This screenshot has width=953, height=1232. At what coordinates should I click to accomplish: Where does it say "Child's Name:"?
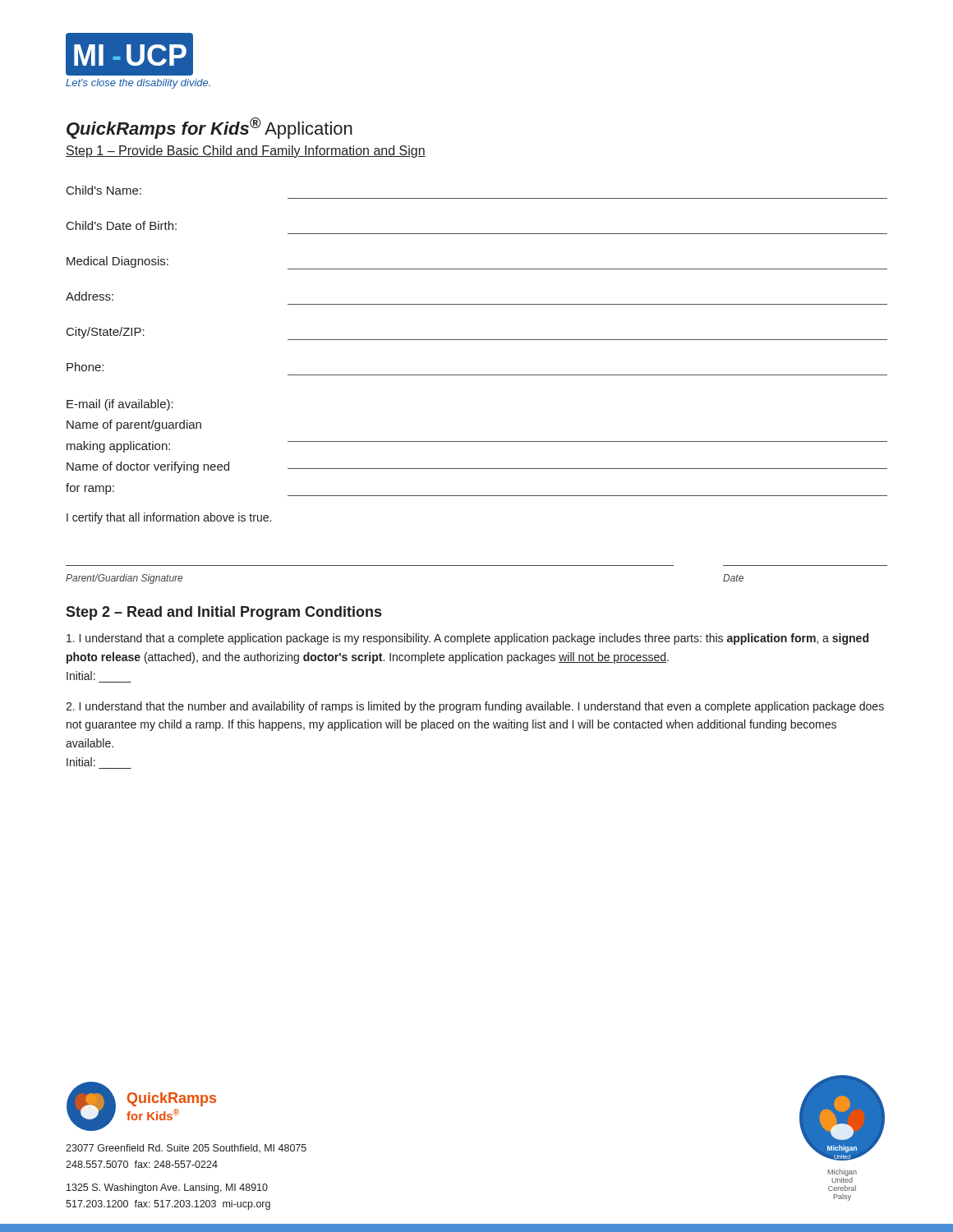(x=476, y=190)
